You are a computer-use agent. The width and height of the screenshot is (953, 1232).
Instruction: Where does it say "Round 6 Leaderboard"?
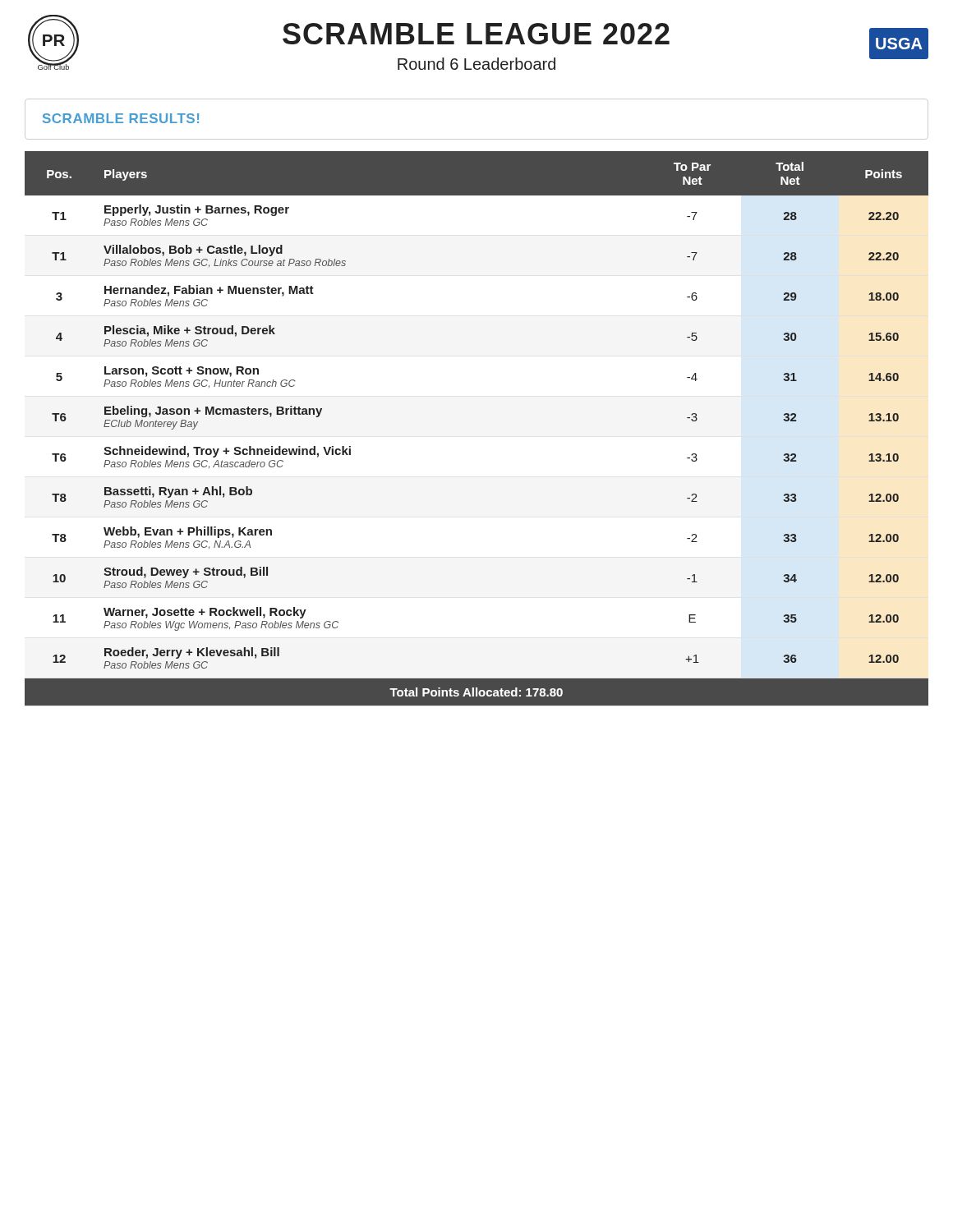click(476, 64)
